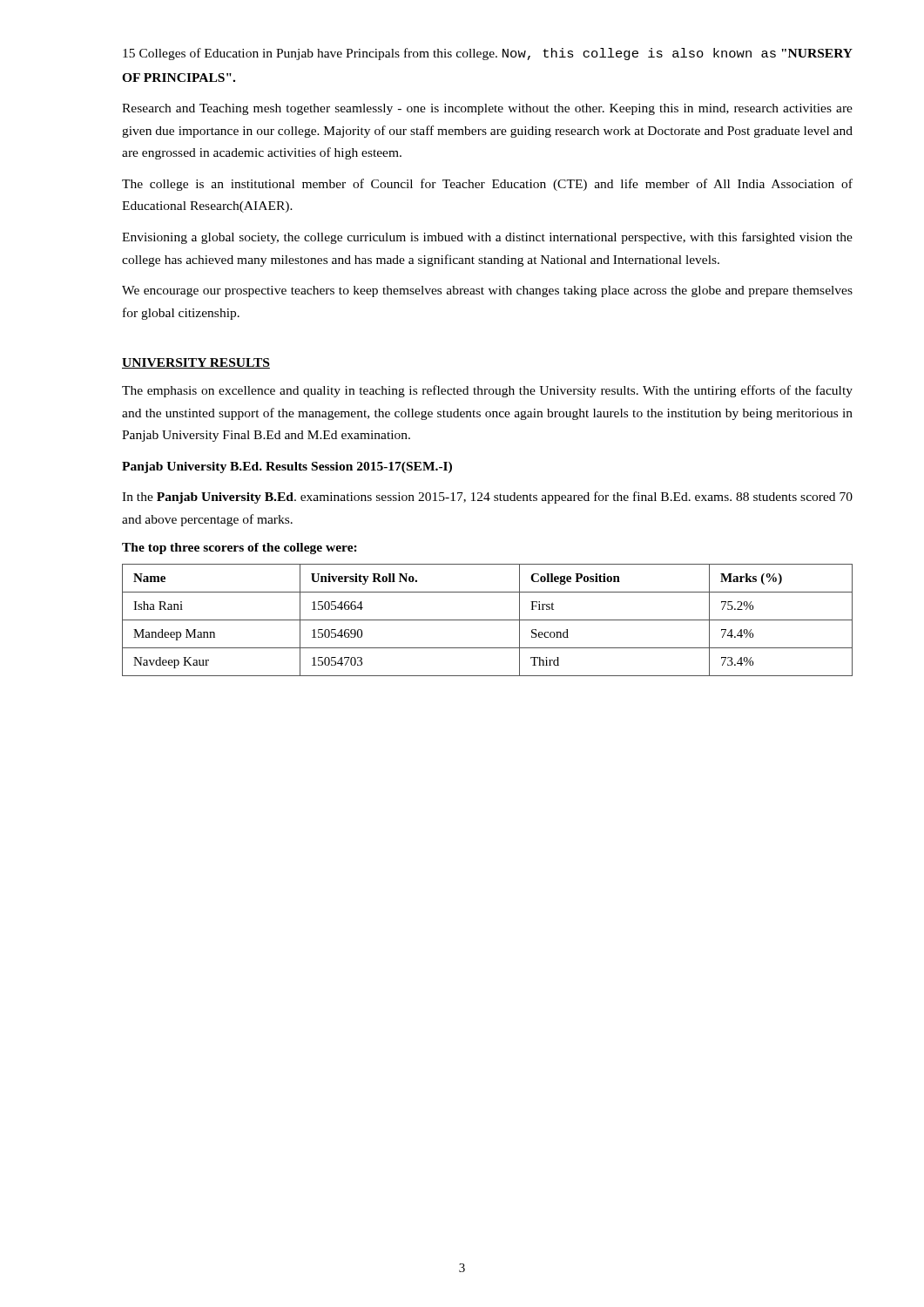
Task: Locate the table with the text "Isha Rani"
Action: pyautogui.click(x=487, y=620)
